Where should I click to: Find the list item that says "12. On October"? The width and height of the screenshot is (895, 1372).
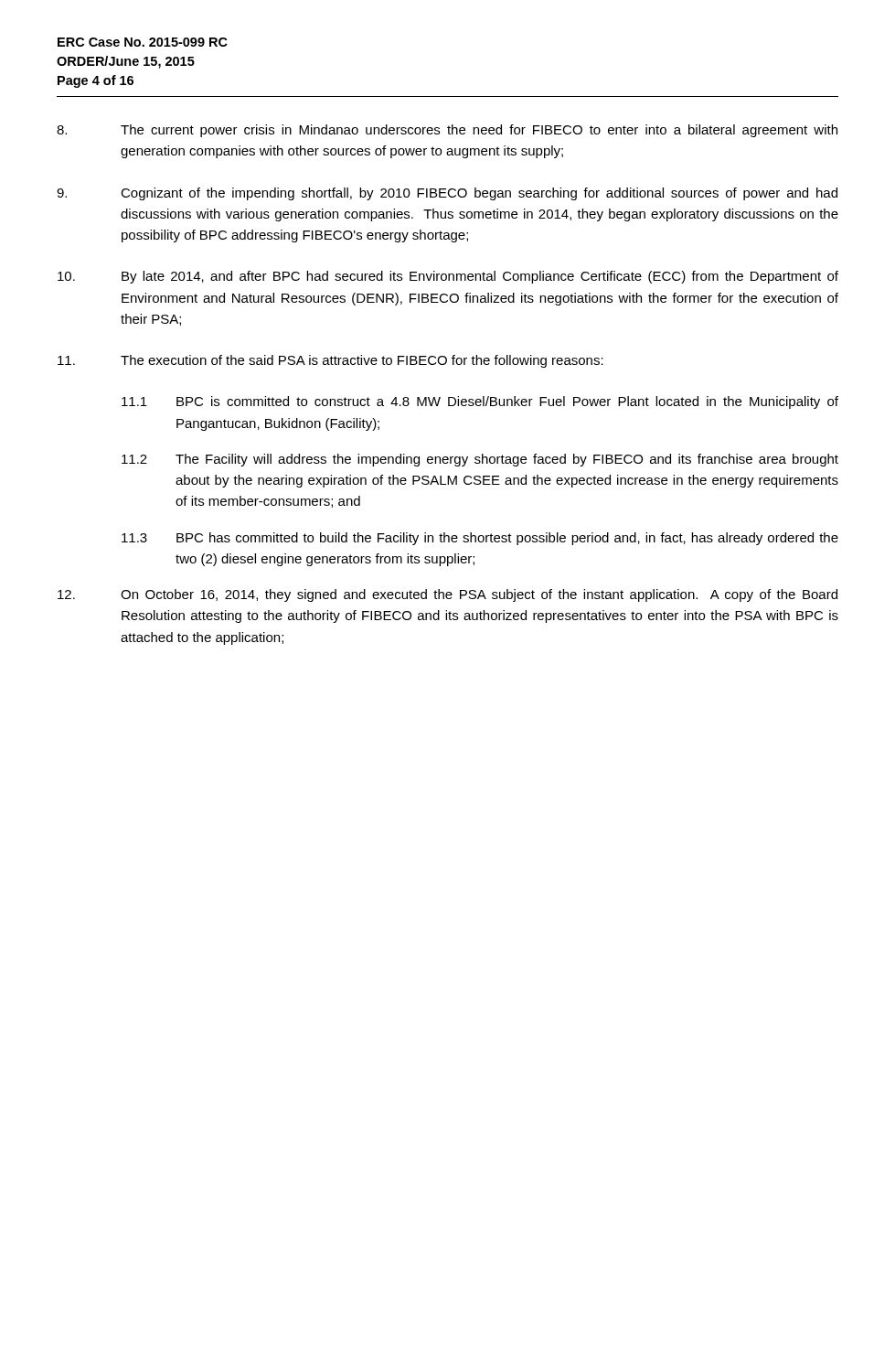tap(448, 615)
